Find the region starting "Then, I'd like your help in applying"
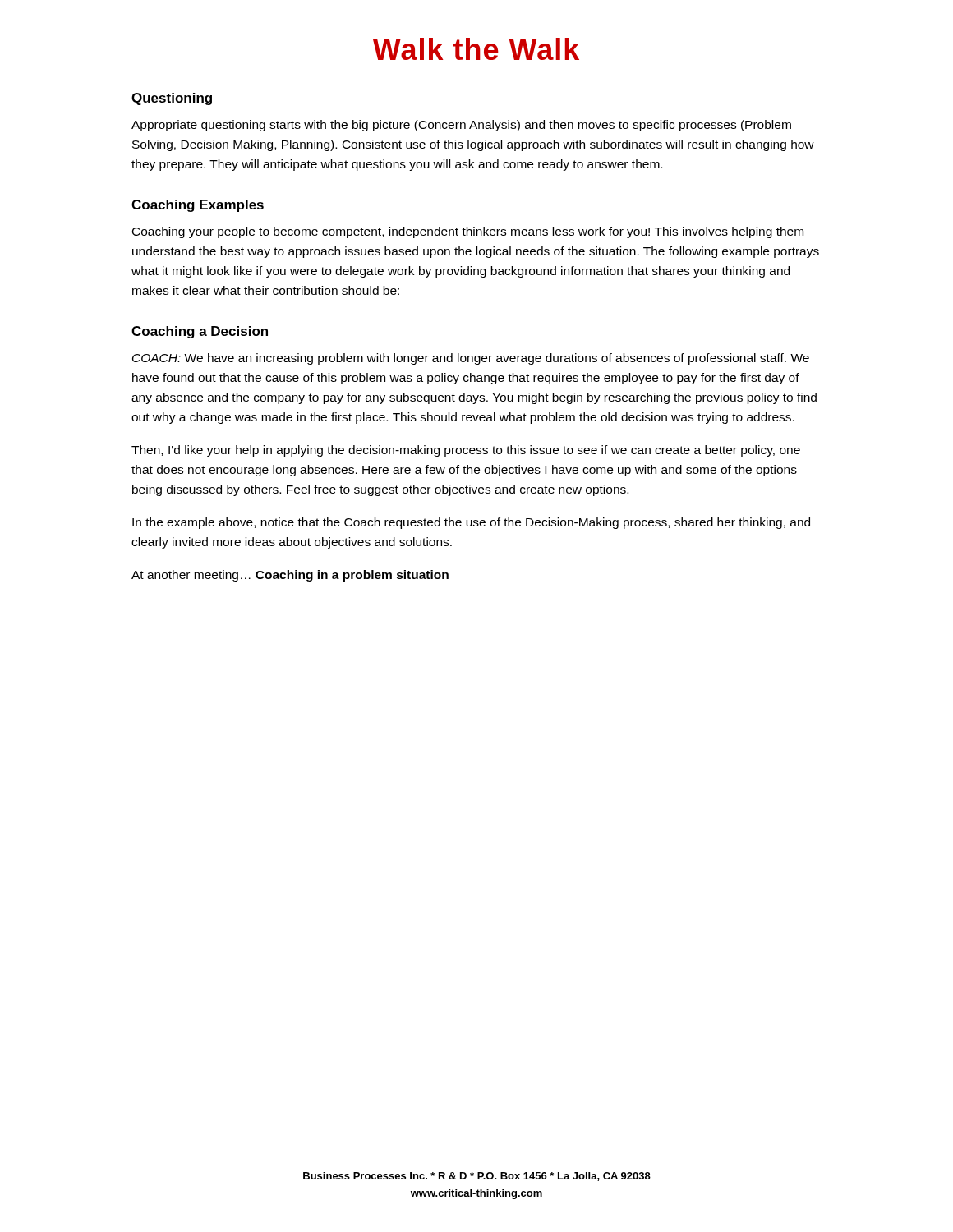The width and height of the screenshot is (953, 1232). click(x=466, y=470)
